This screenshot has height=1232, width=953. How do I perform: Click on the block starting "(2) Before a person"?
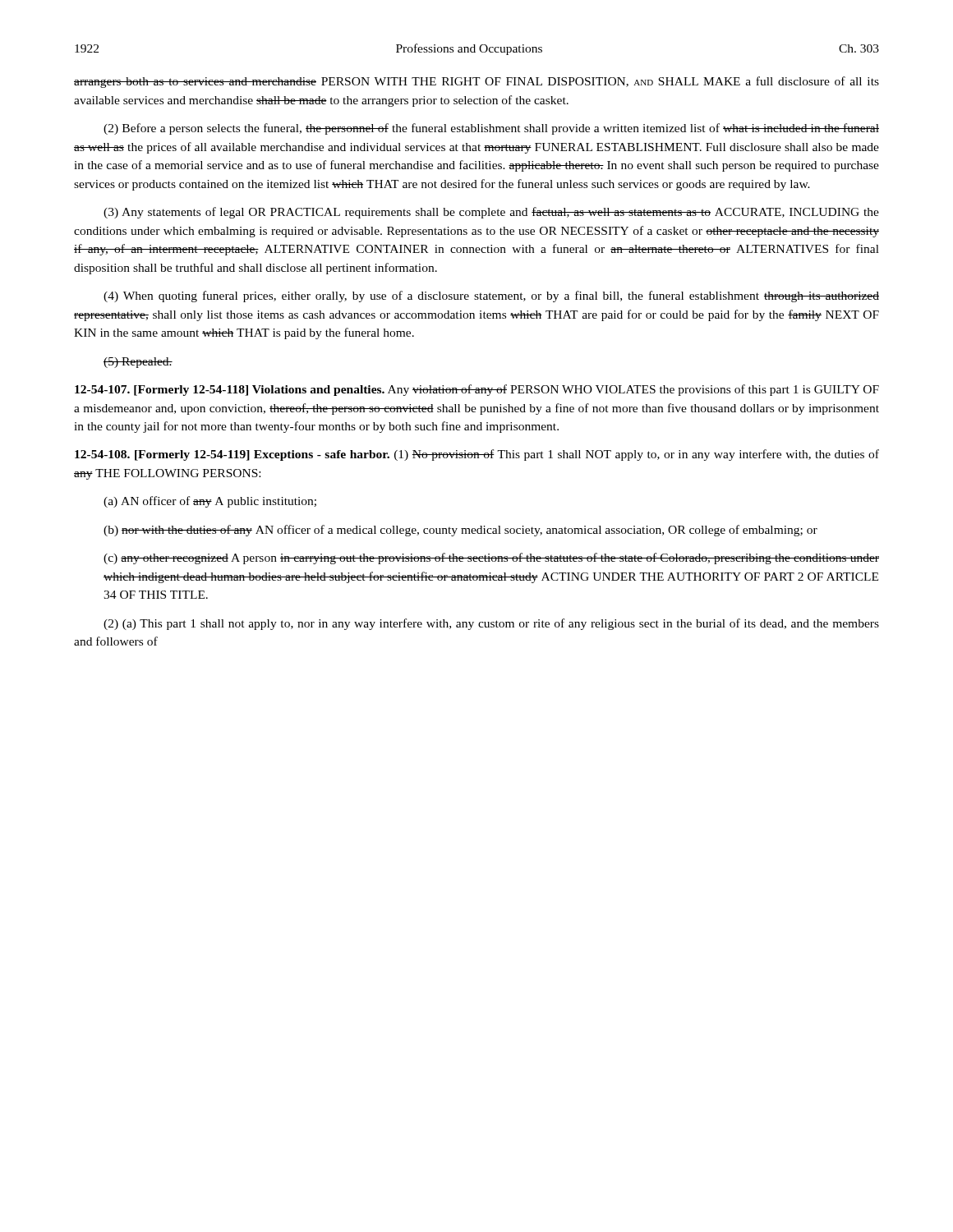coord(476,156)
